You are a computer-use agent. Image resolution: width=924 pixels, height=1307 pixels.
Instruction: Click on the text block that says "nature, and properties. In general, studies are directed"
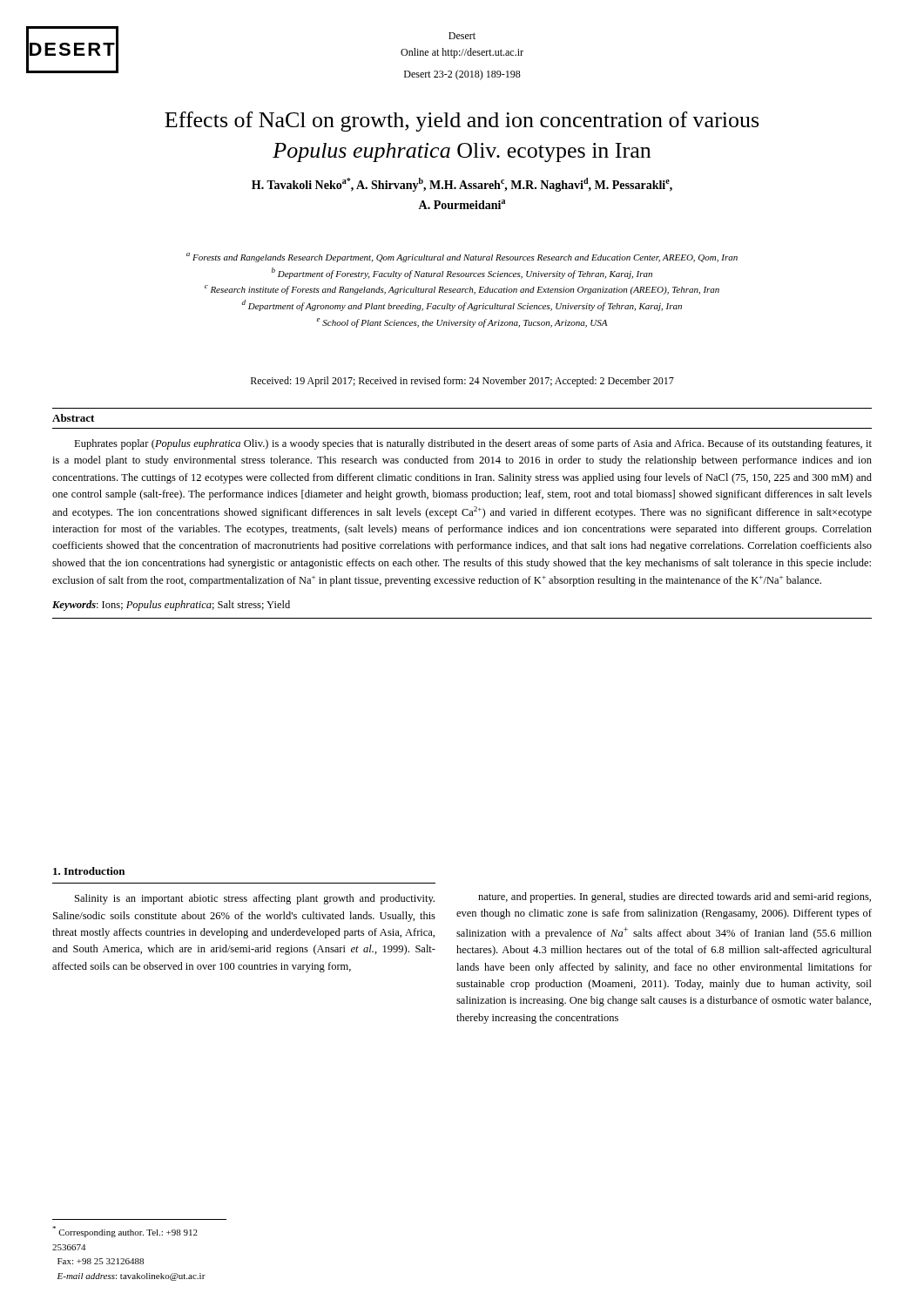coord(664,958)
